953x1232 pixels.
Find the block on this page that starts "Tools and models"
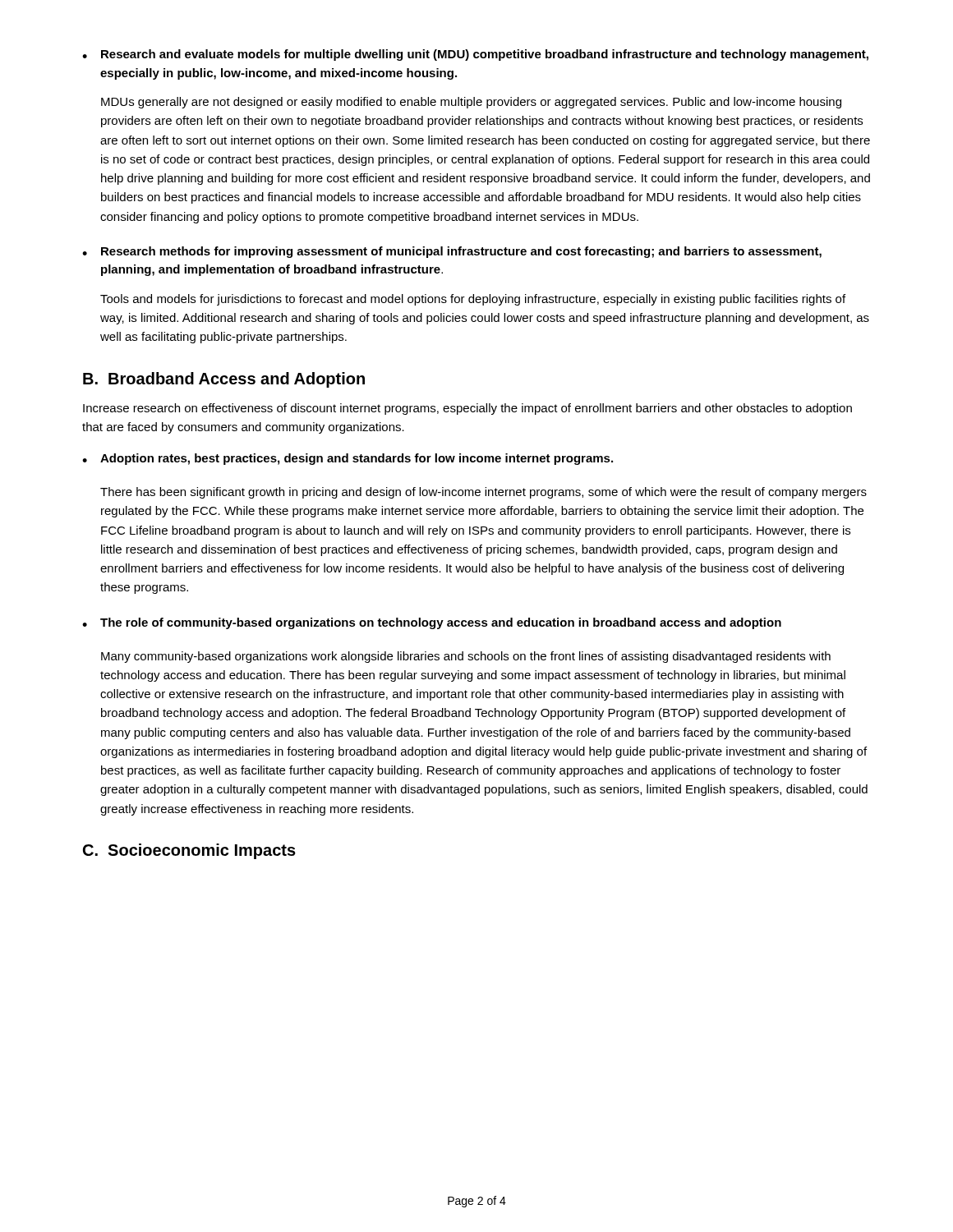(x=485, y=317)
